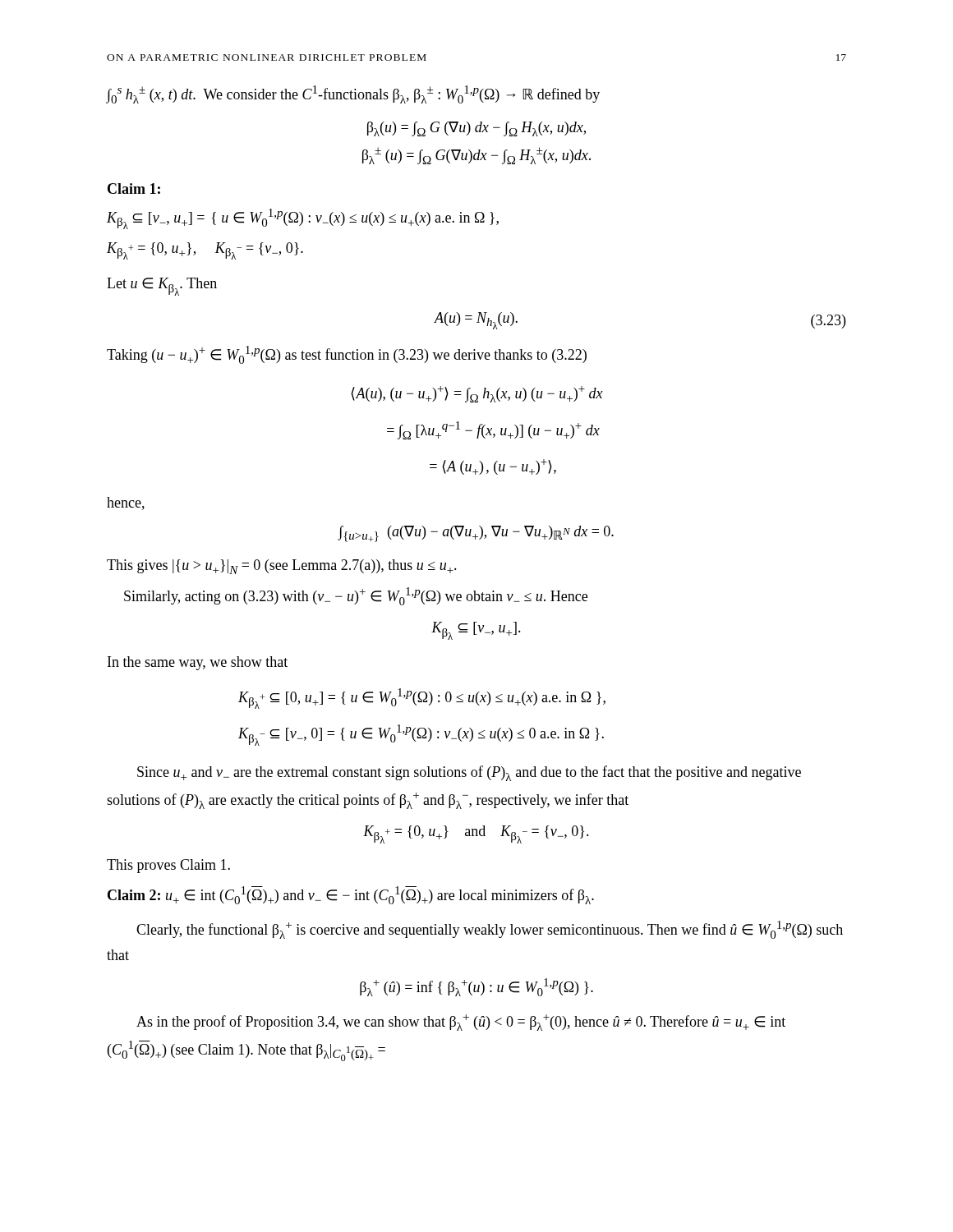
Task: Select the text starting "This proves Claim 1. Claim 2:"
Action: tap(476, 882)
